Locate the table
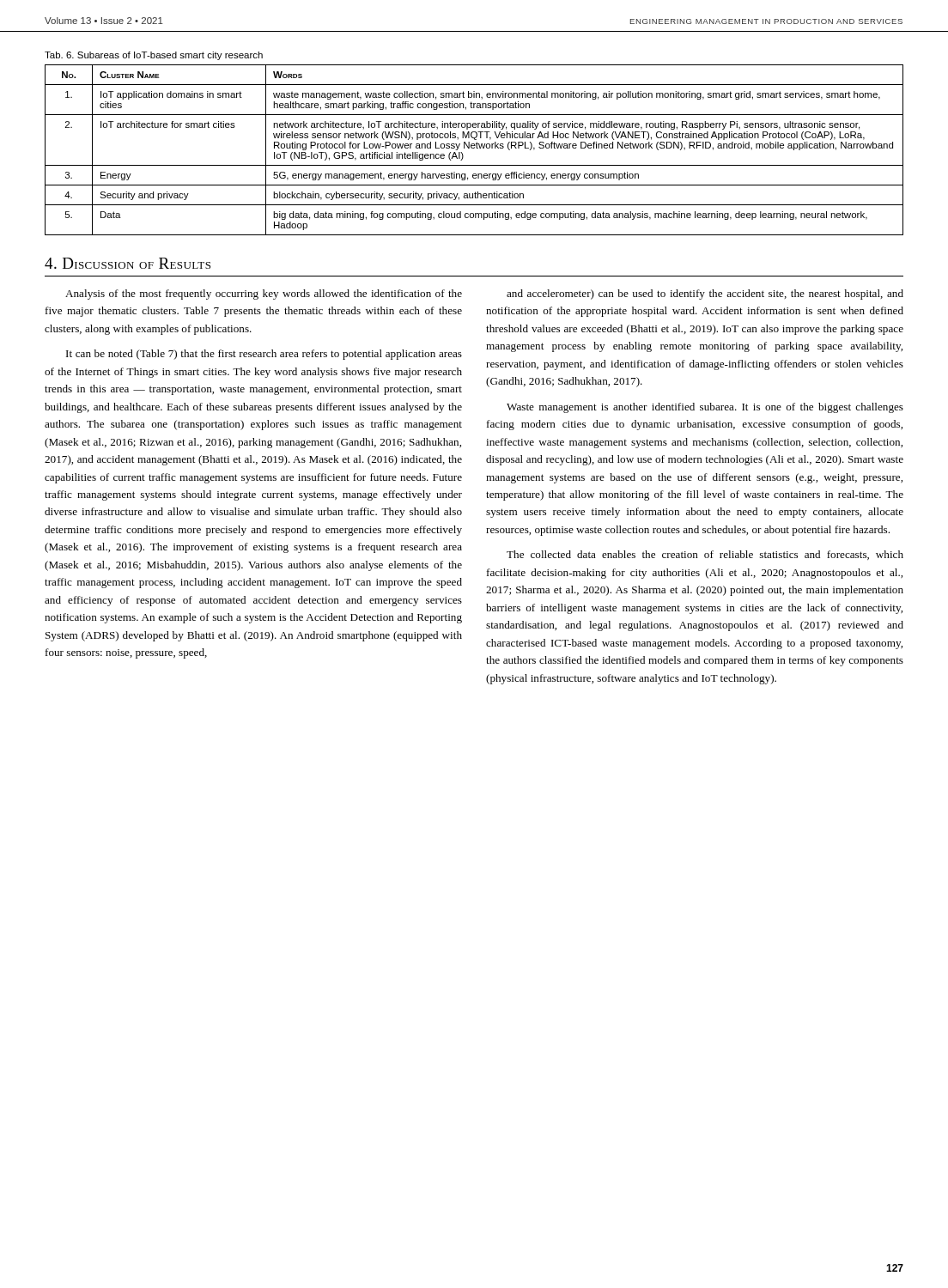This screenshot has height=1288, width=948. click(474, 150)
